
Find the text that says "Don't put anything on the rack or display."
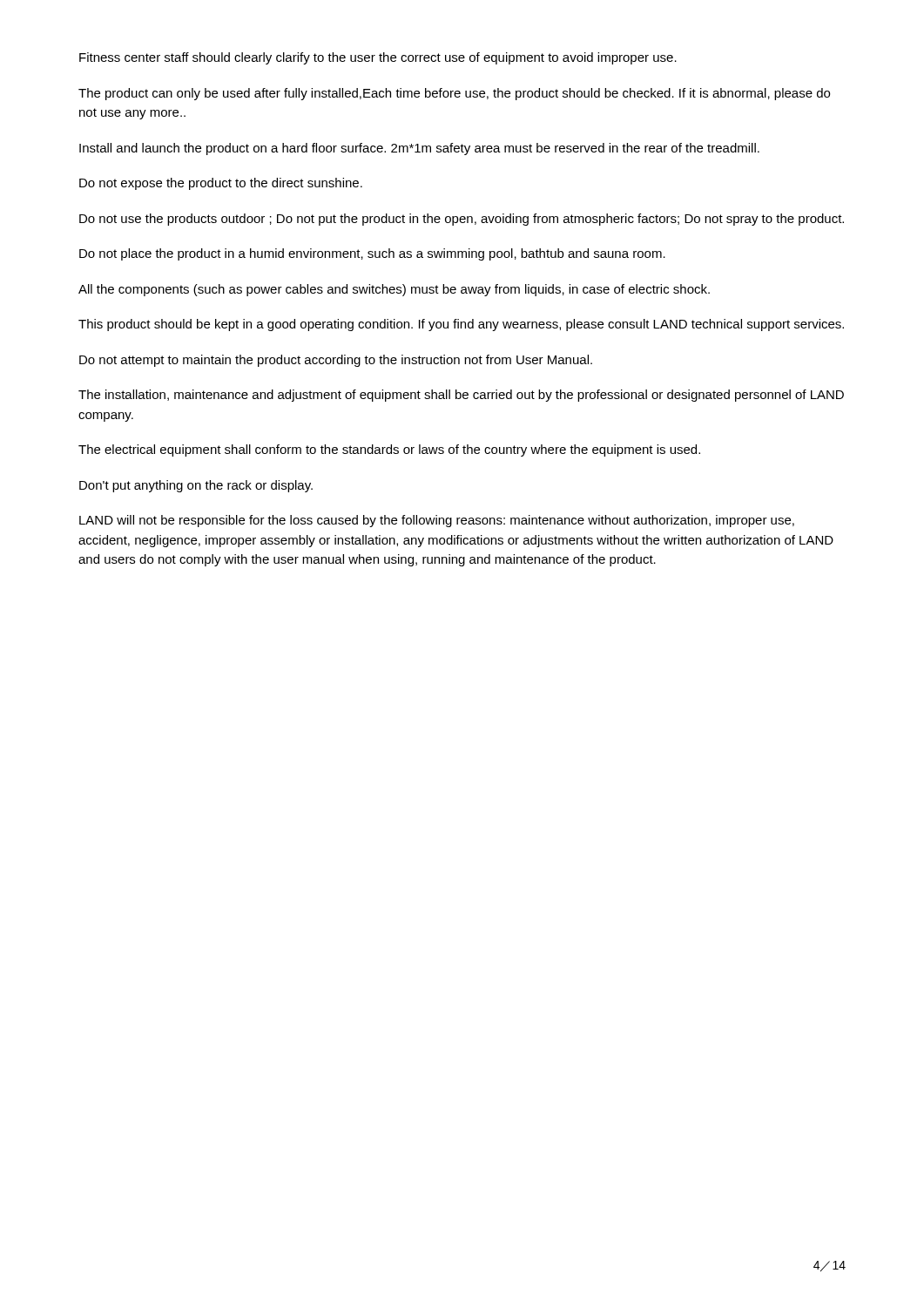[x=196, y=484]
